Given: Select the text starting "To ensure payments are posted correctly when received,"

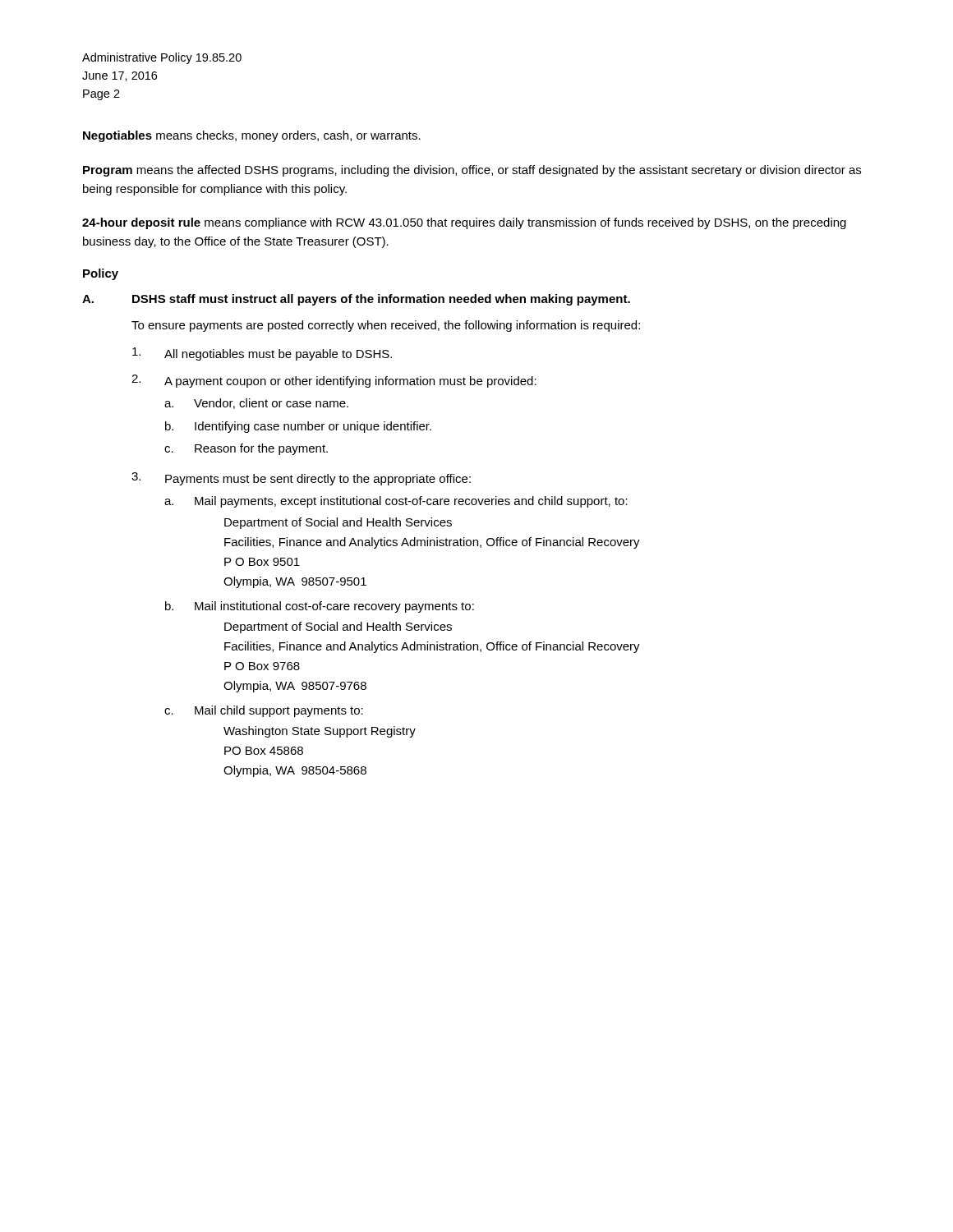Looking at the screenshot, I should (386, 324).
